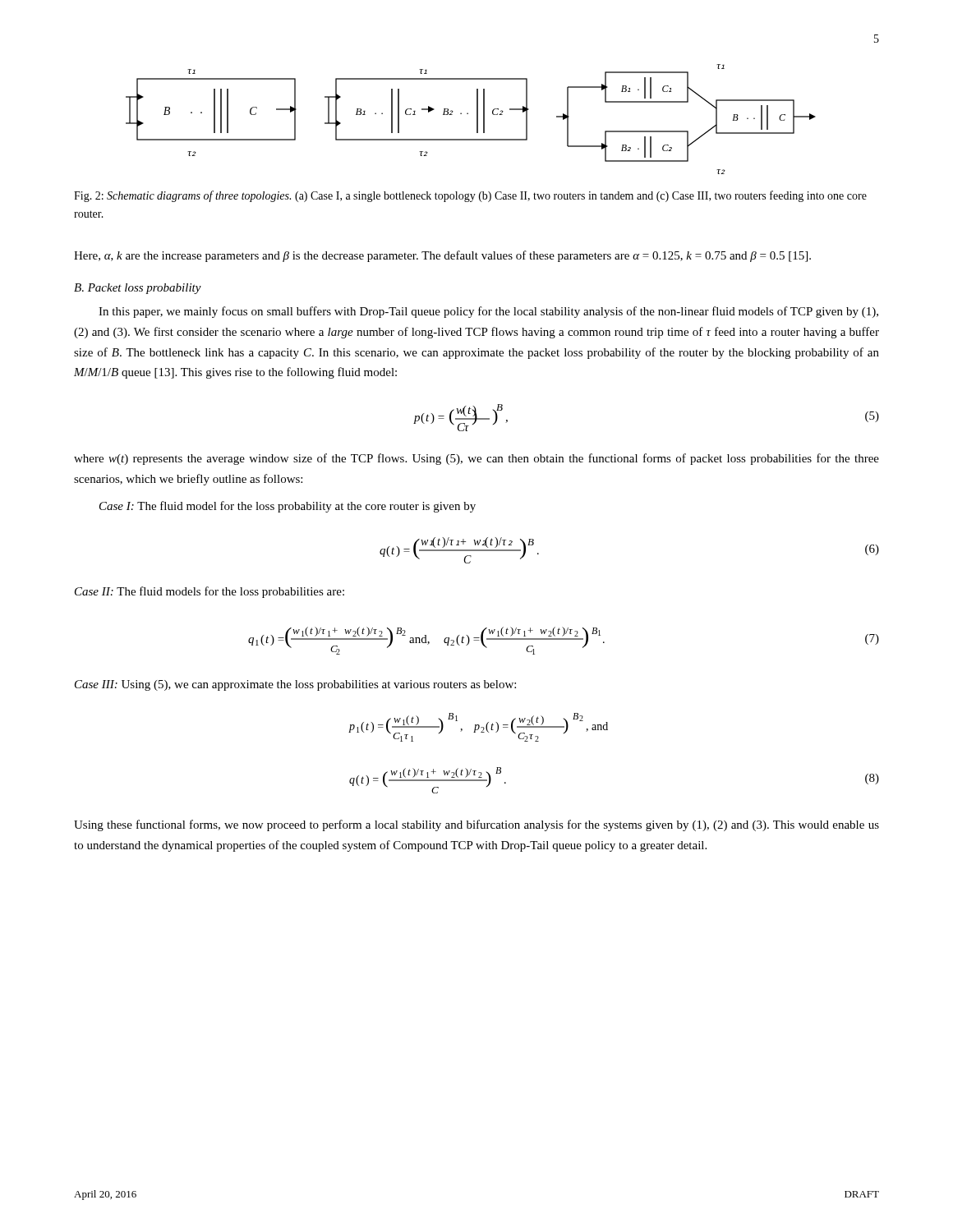Click on the element starting "q ( t"

(x=470, y=550)
